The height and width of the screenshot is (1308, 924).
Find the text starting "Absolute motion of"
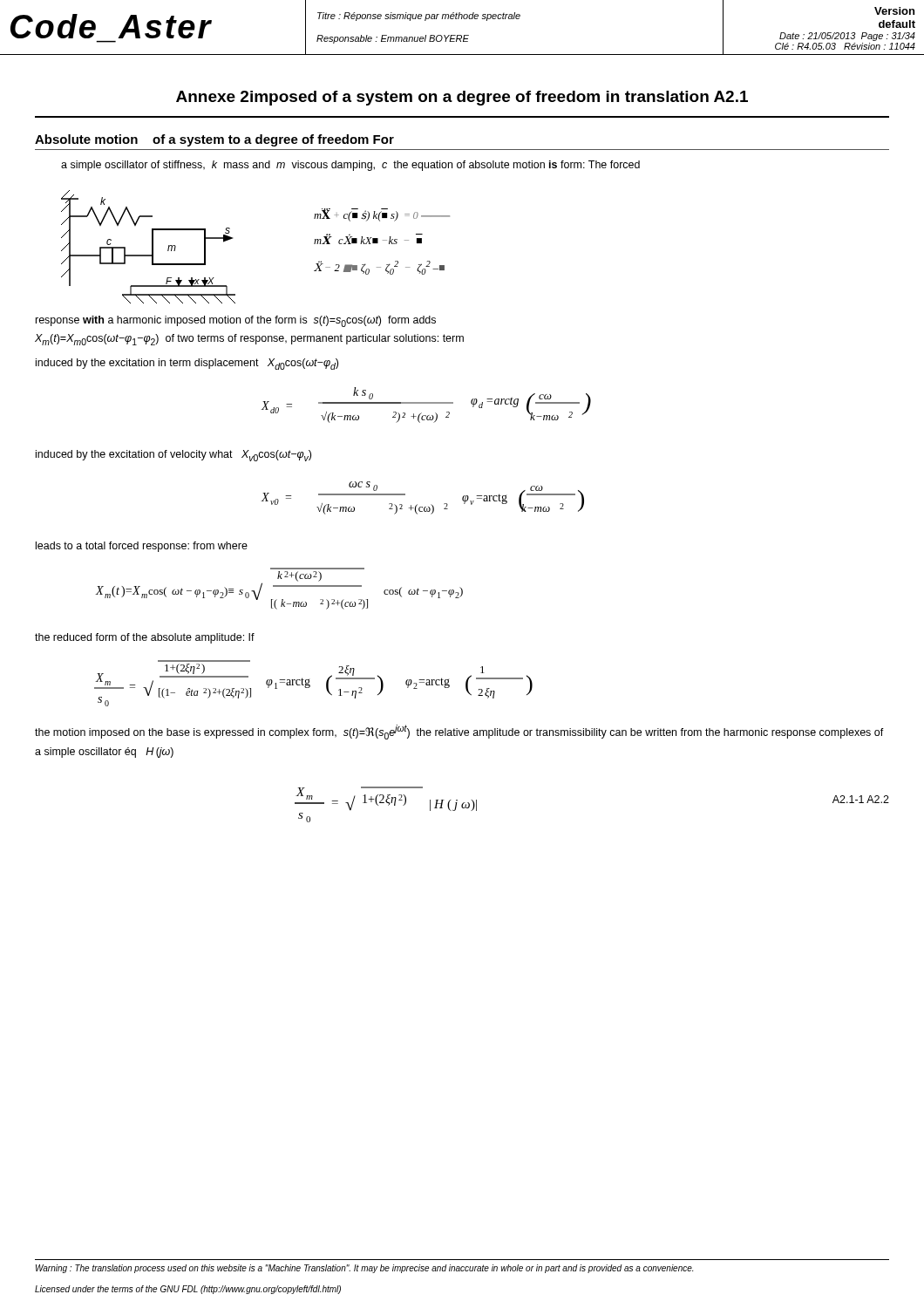tap(214, 139)
